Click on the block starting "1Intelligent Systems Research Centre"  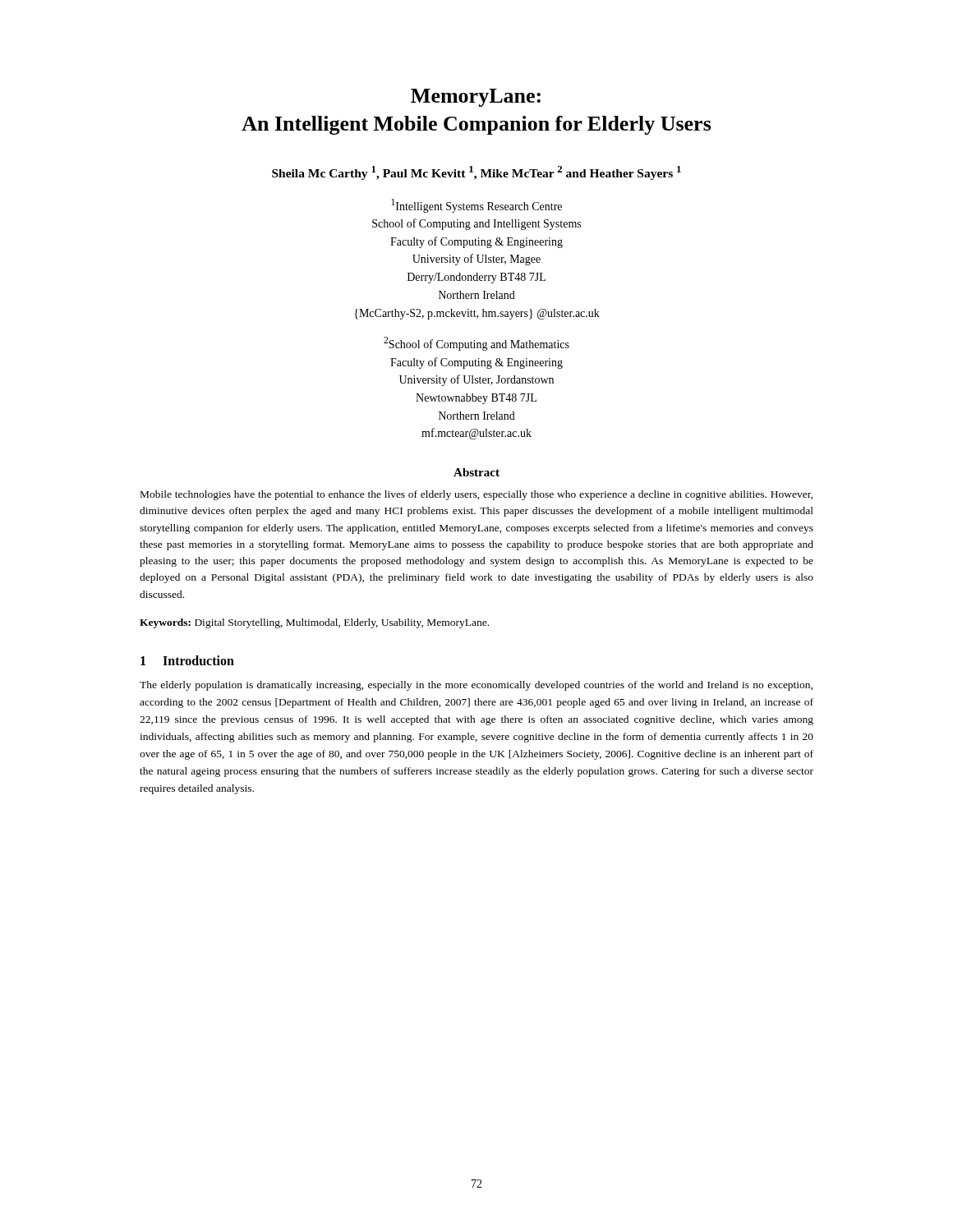click(x=476, y=258)
